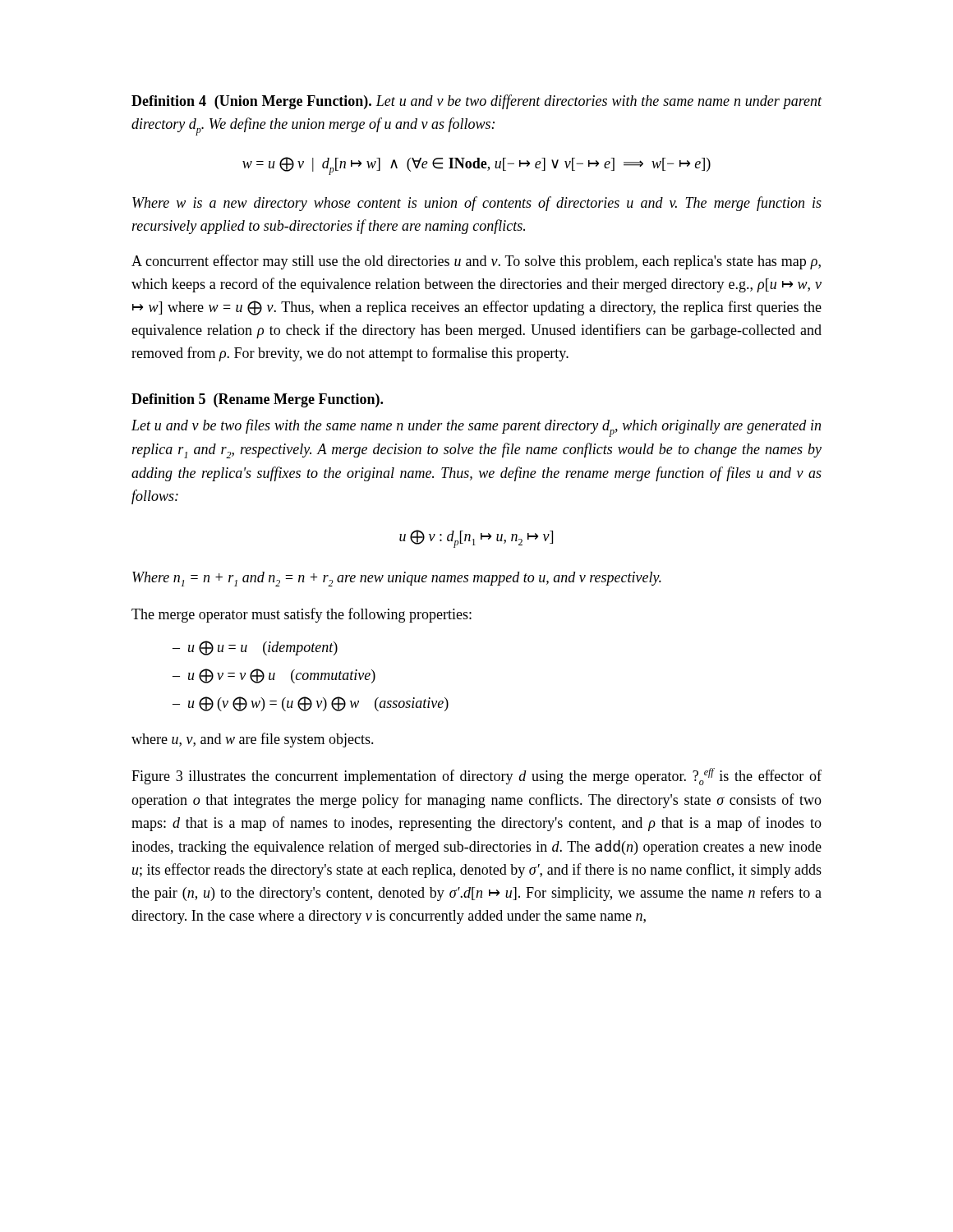Image resolution: width=953 pixels, height=1232 pixels.
Task: Select the section header with the text "Definition 5 (Rename"
Action: pos(258,399)
